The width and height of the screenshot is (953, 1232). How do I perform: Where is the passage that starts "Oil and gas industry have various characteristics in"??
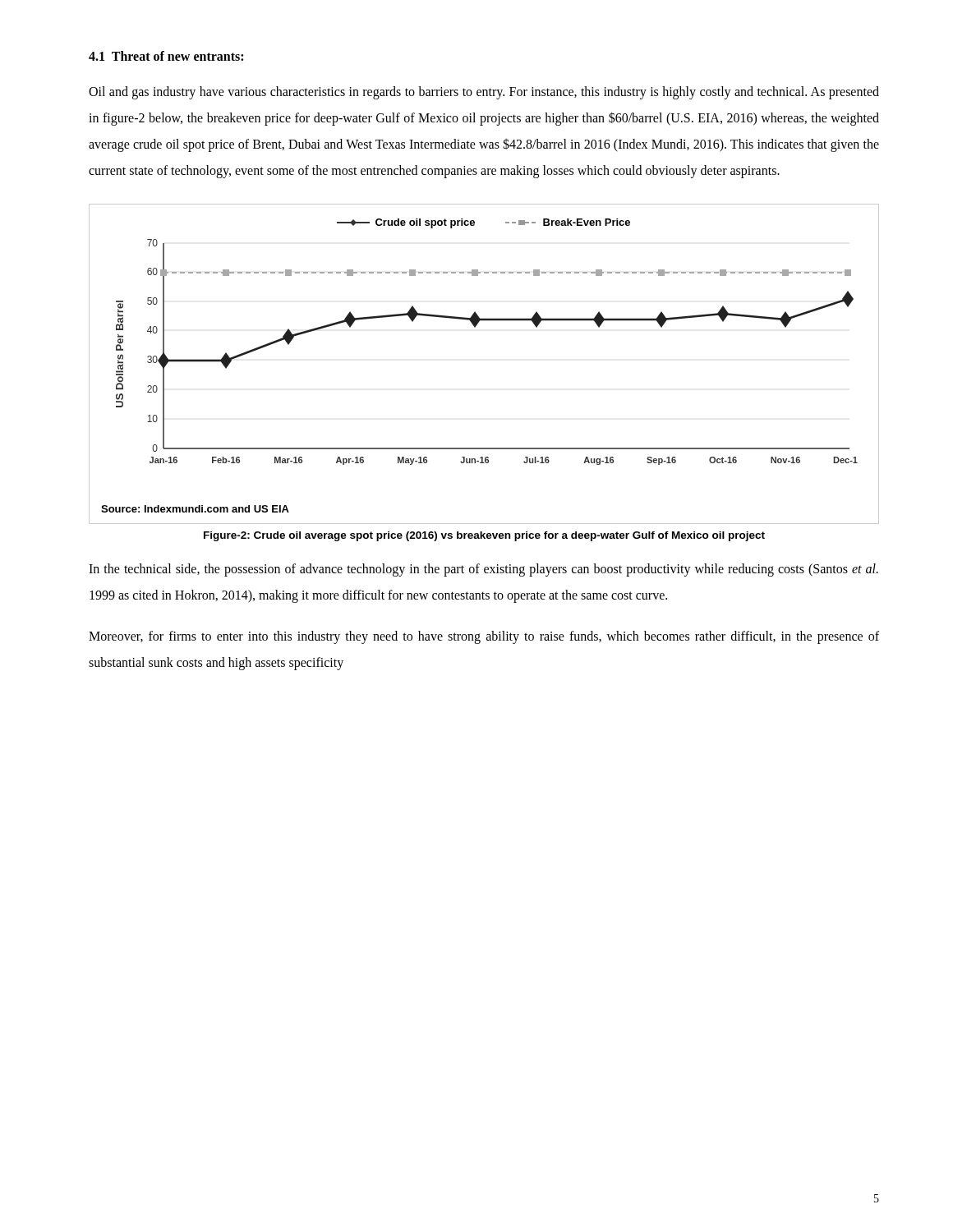point(484,131)
